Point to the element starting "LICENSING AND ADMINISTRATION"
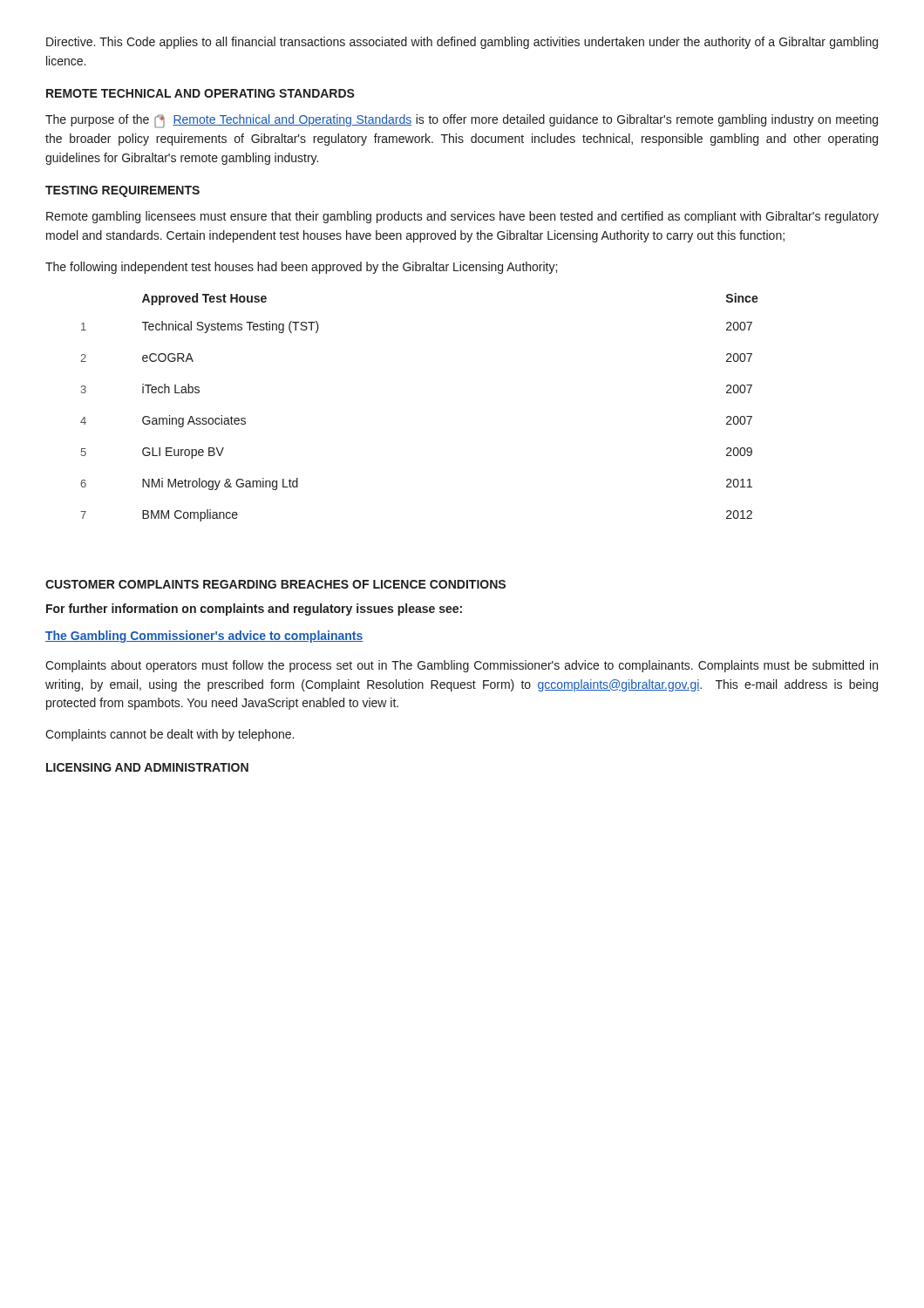This screenshot has width=924, height=1308. pyautogui.click(x=147, y=767)
